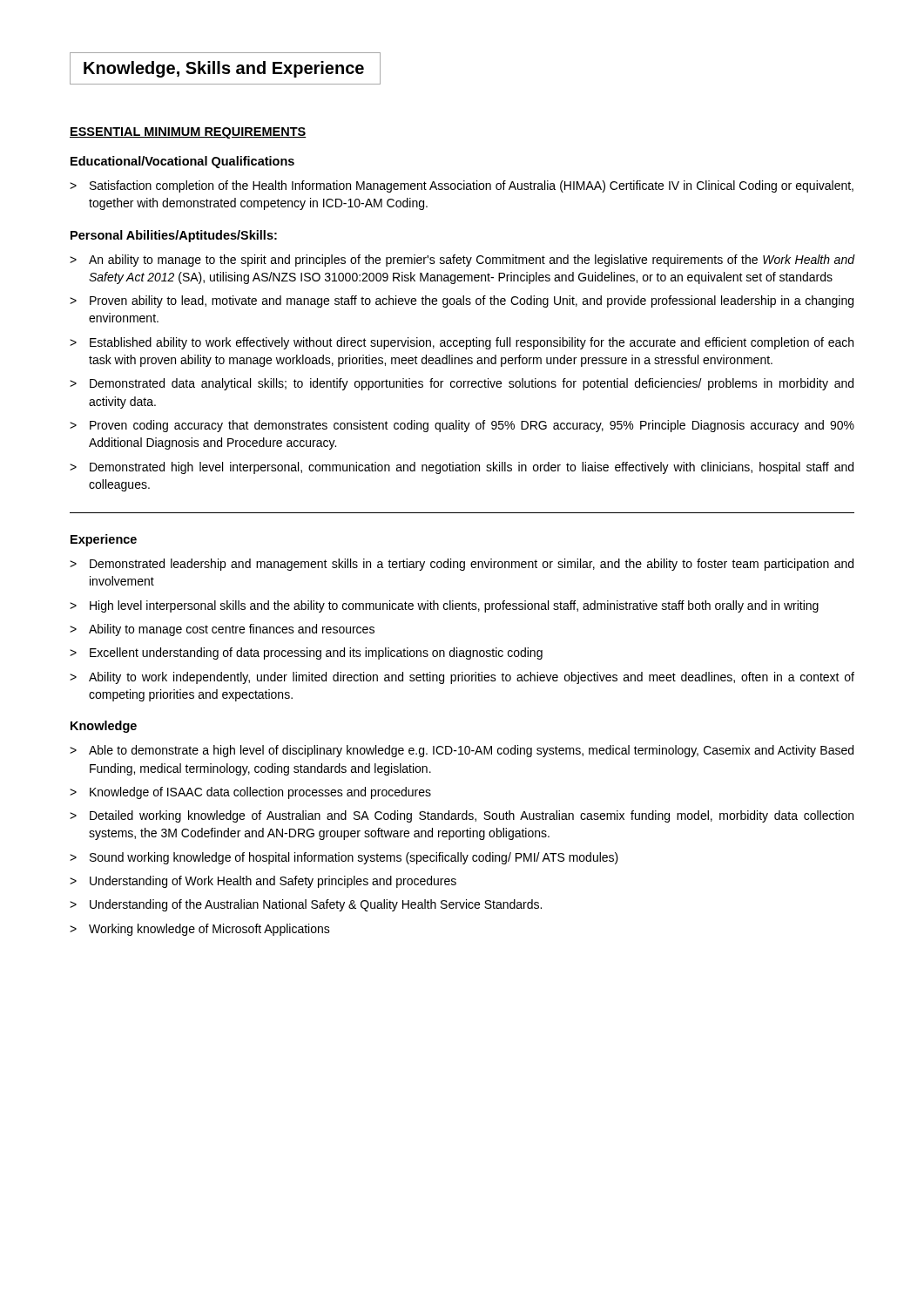Point to "Knowledge, Skills and Experience"

pyautogui.click(x=225, y=68)
